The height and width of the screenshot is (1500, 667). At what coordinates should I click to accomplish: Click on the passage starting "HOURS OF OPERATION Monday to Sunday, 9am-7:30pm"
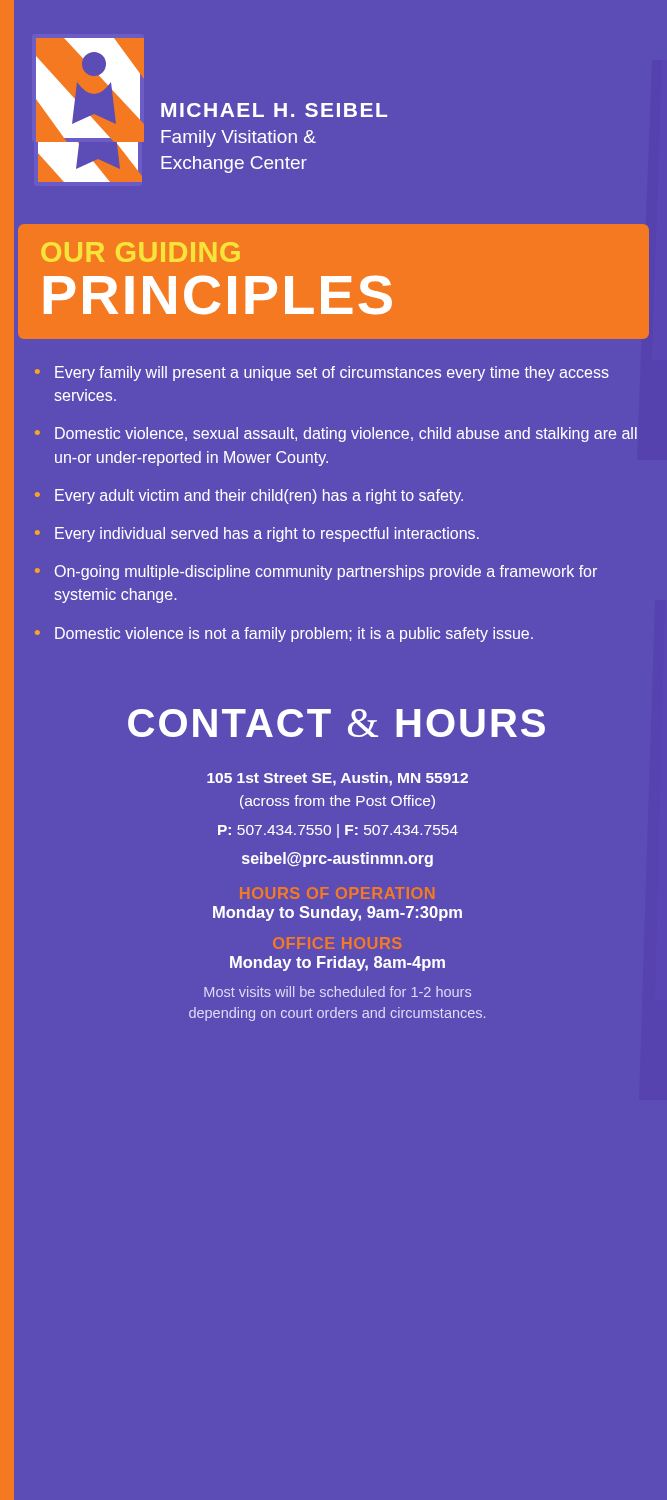pos(338,903)
